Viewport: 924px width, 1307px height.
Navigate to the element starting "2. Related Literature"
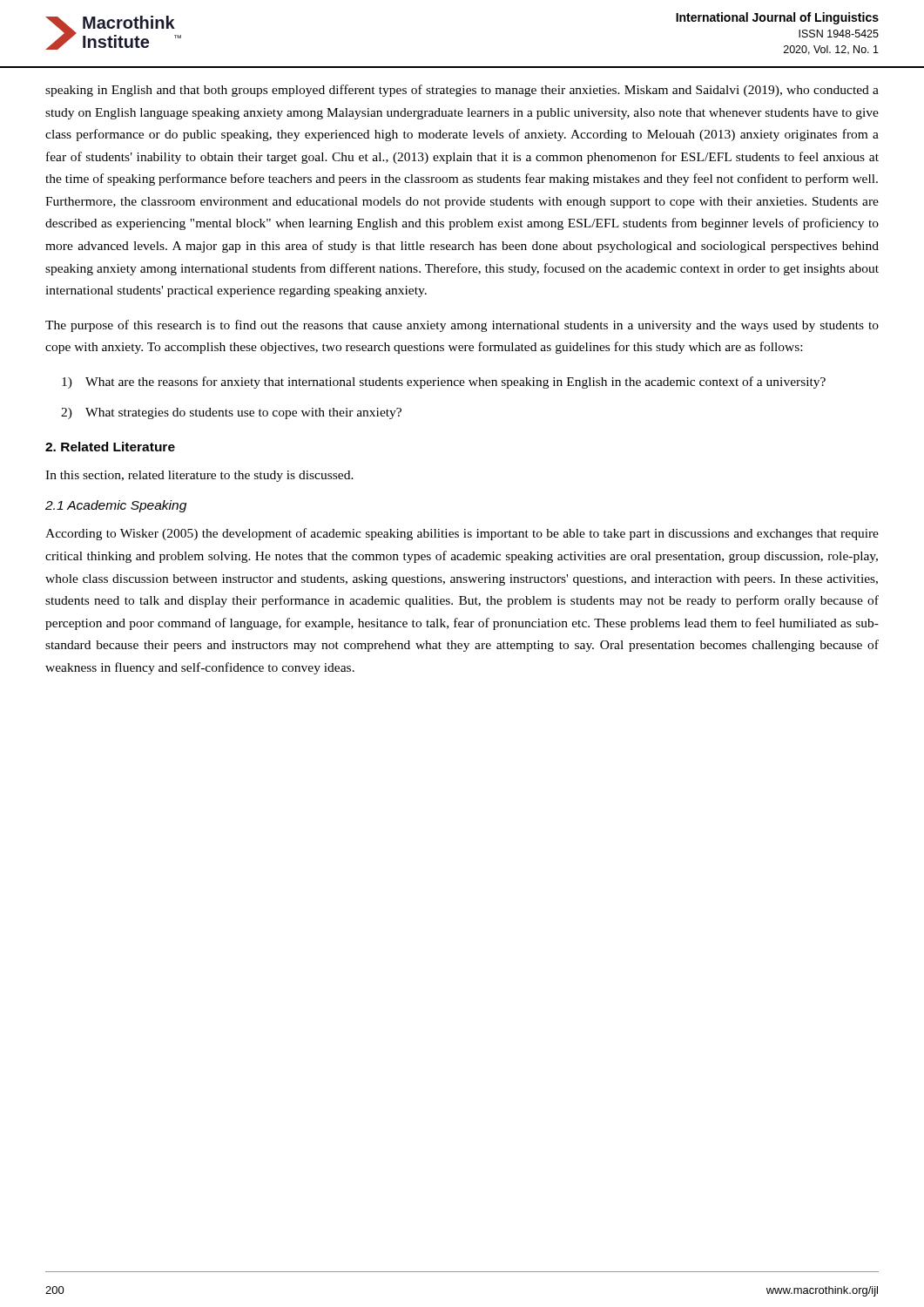point(110,446)
